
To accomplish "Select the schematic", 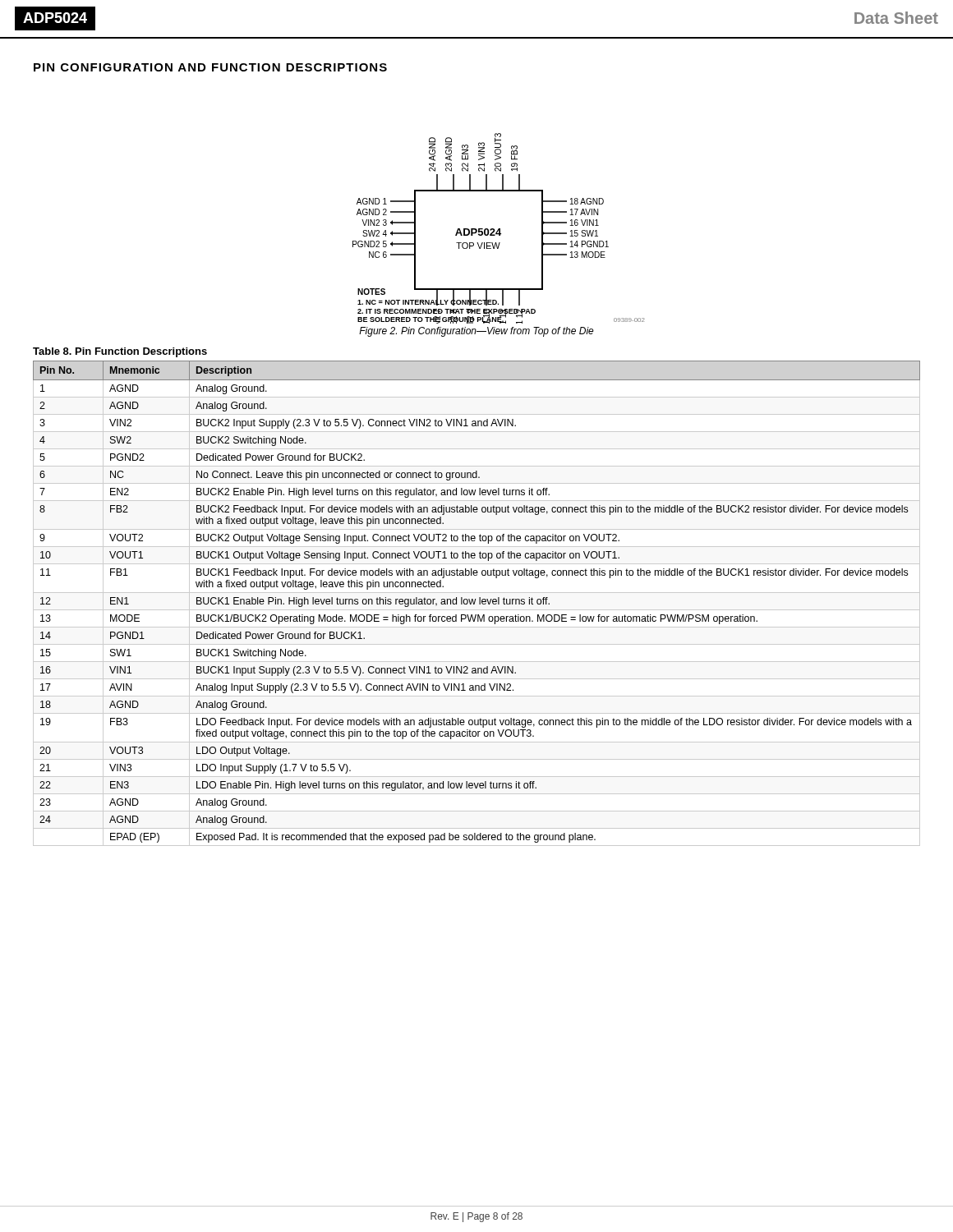I will click(x=476, y=205).
